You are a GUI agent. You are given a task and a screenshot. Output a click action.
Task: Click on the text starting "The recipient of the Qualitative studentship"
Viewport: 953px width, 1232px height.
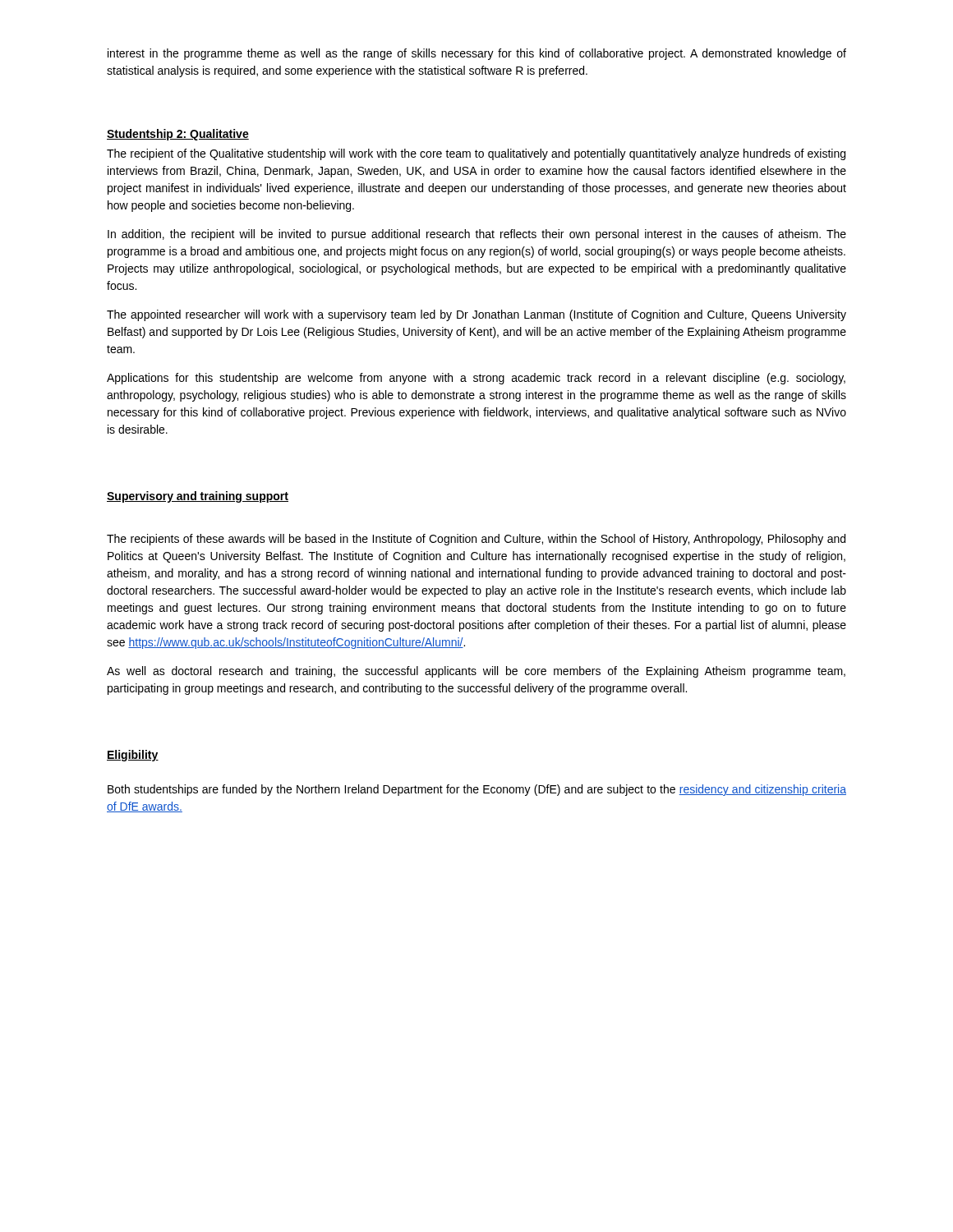point(476,179)
